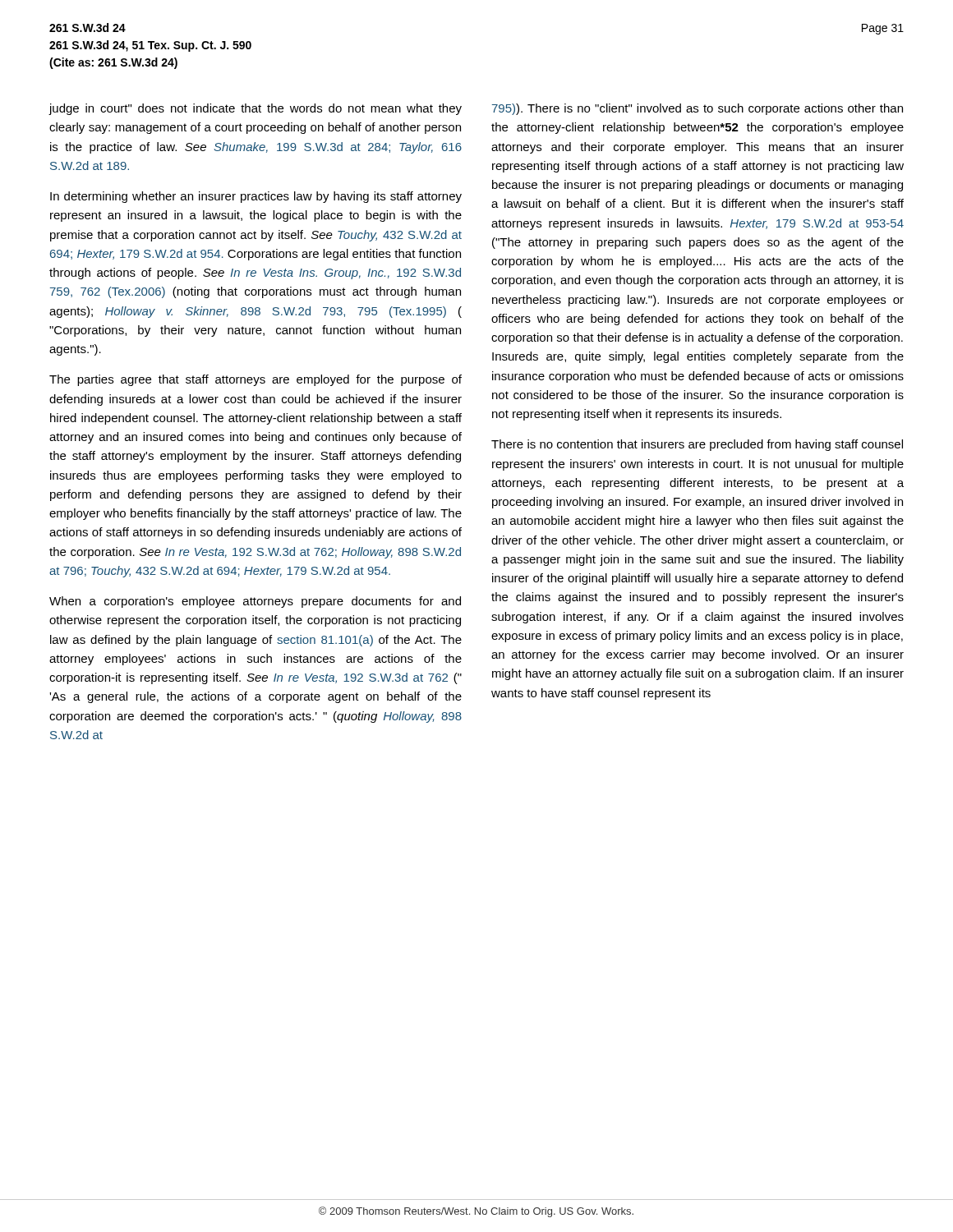Screen dimensions: 1232x953
Task: Point to the block beginning "795)). There is no "client" involved as to"
Action: coord(698,261)
